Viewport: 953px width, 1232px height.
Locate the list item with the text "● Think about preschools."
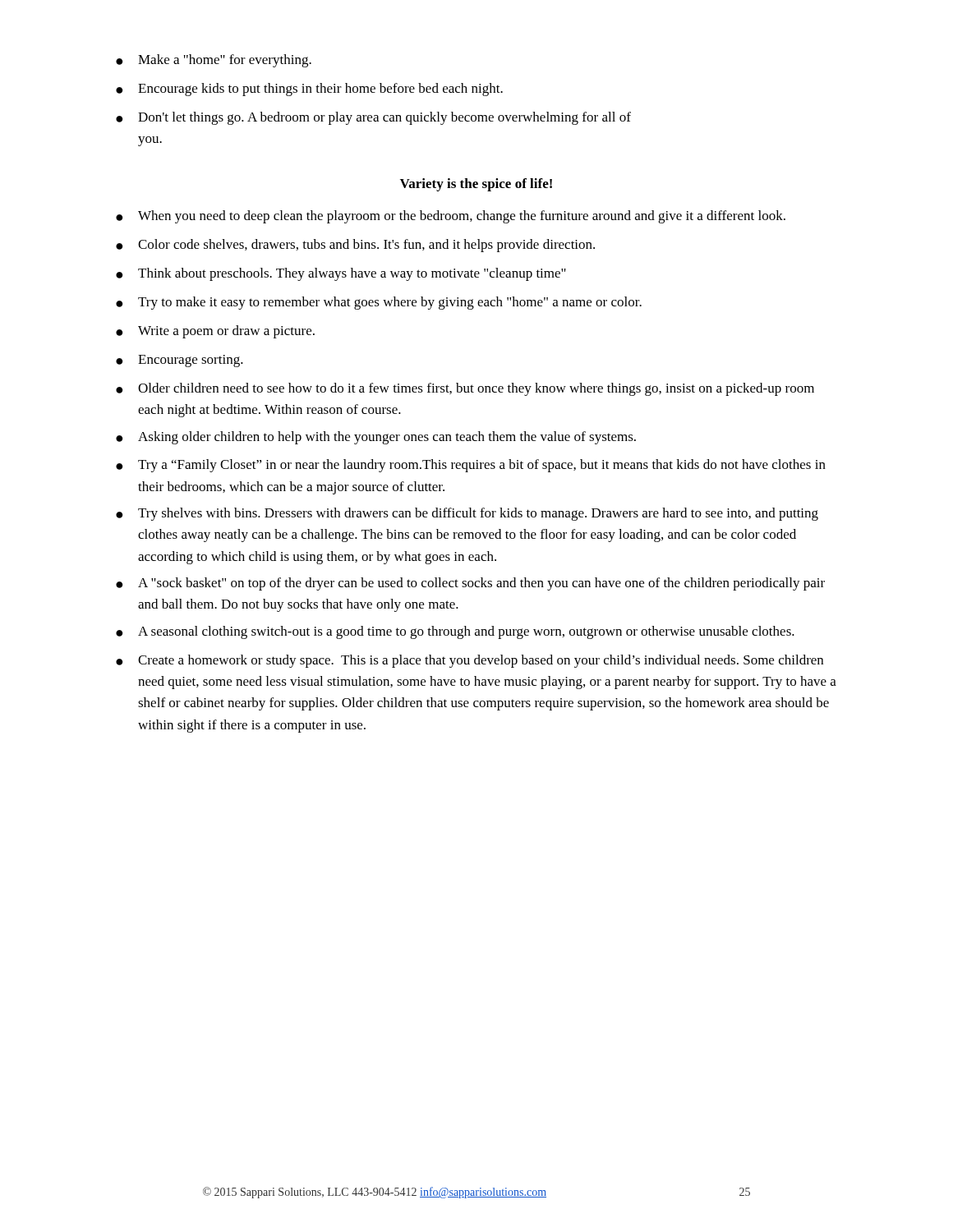[476, 275]
